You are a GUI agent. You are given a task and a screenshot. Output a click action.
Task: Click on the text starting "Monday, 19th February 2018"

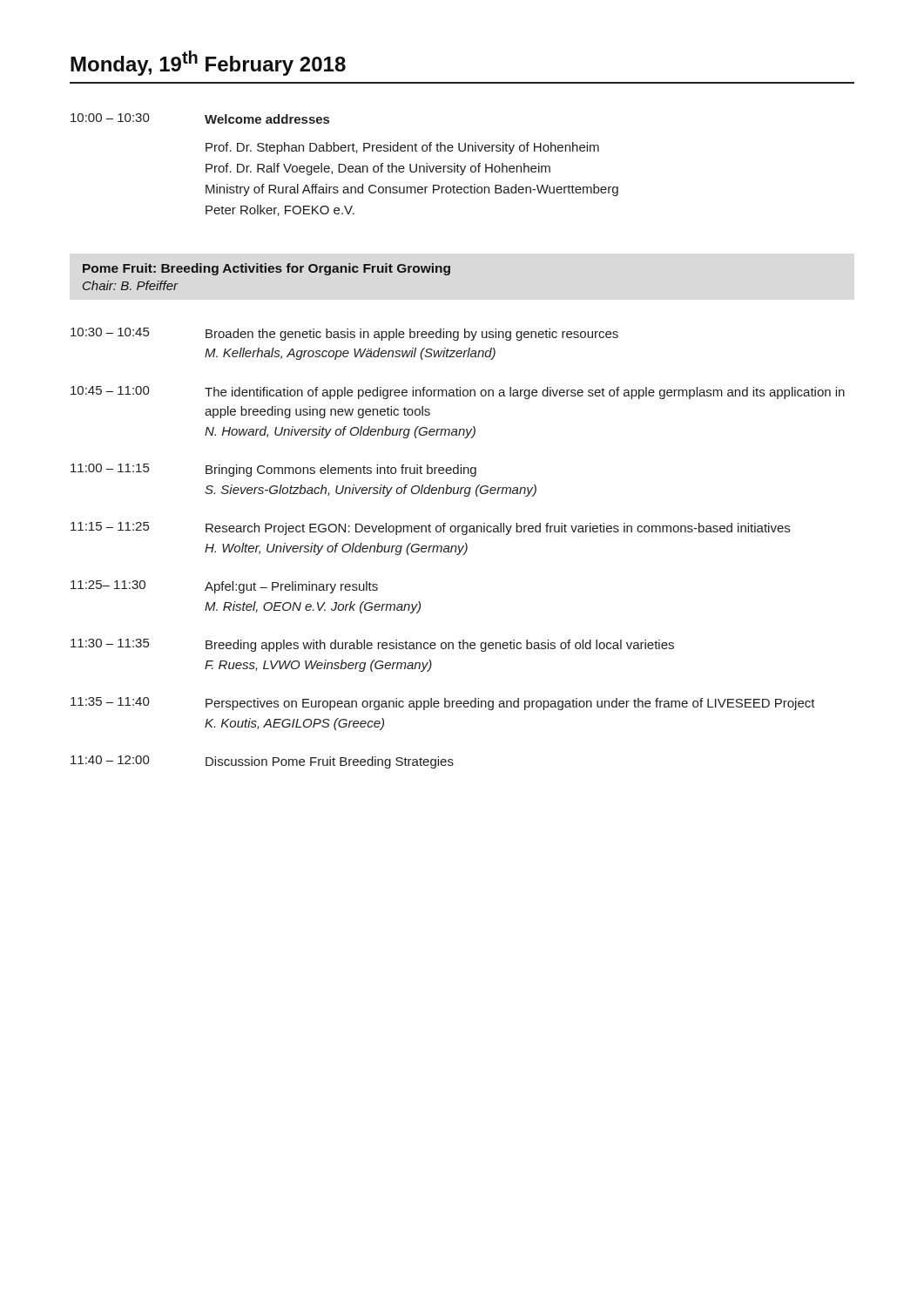pos(208,62)
